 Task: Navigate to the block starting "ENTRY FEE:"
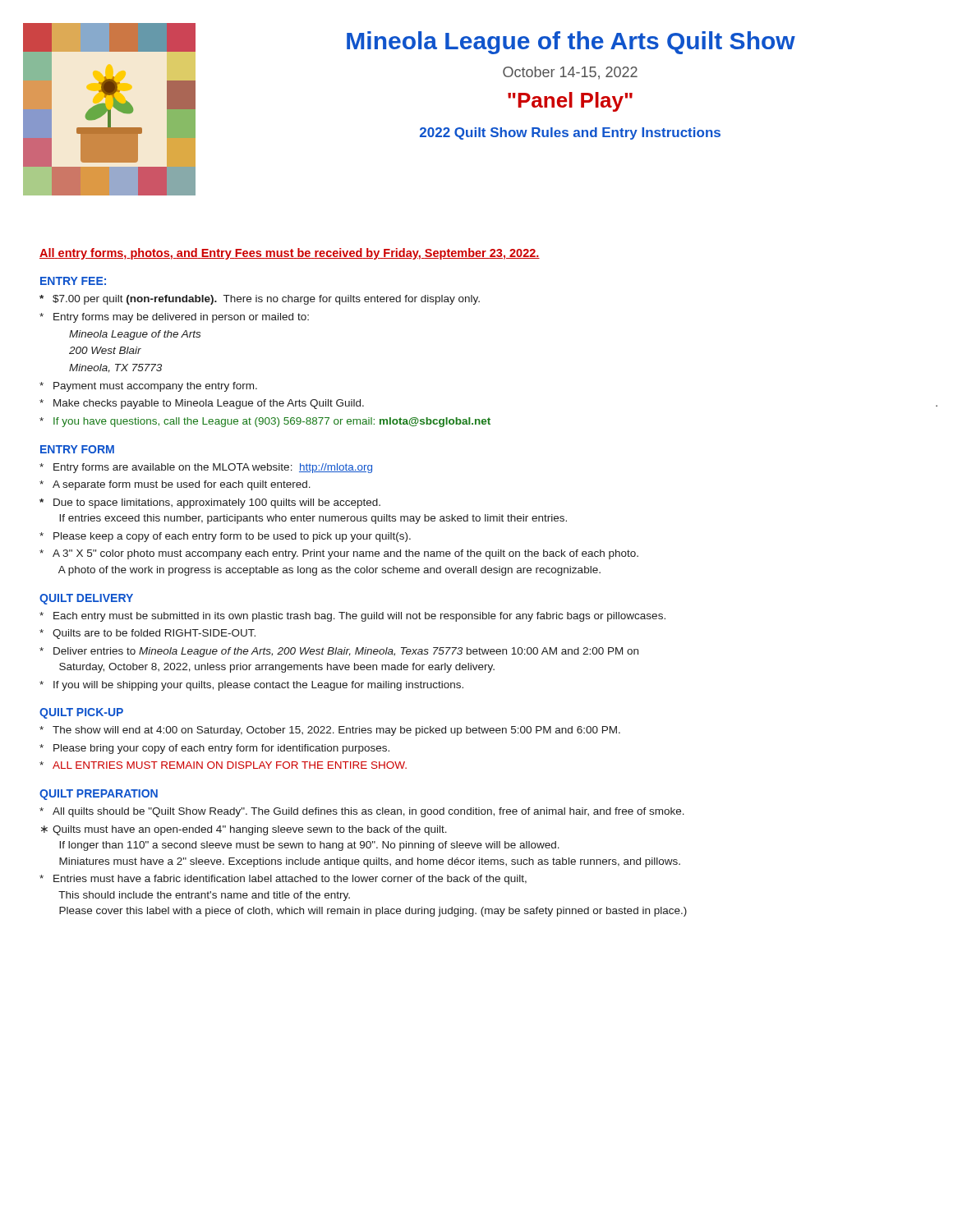tap(73, 281)
